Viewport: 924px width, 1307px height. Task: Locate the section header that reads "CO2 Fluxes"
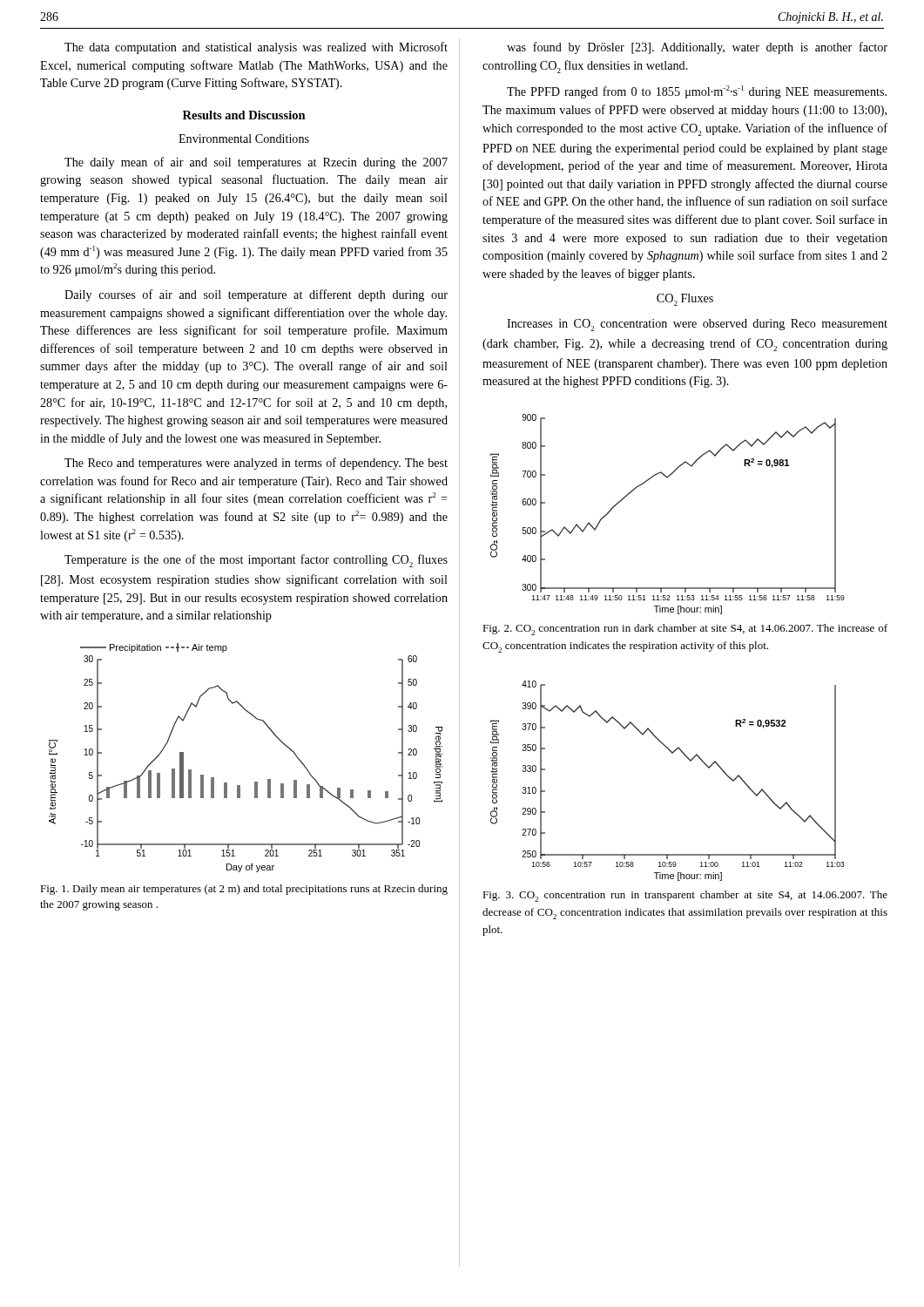[685, 299]
